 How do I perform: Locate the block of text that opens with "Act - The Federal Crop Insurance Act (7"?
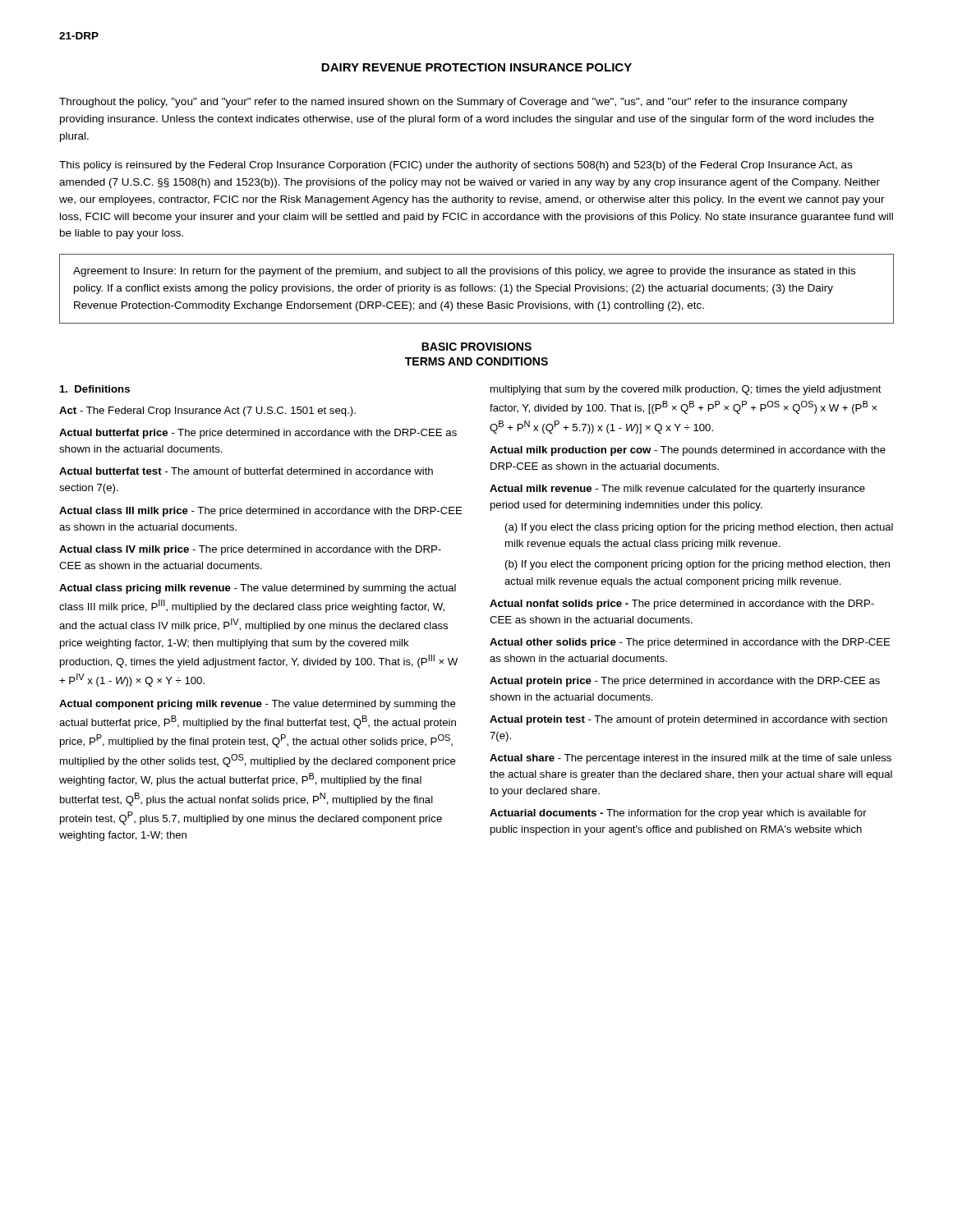(x=208, y=410)
